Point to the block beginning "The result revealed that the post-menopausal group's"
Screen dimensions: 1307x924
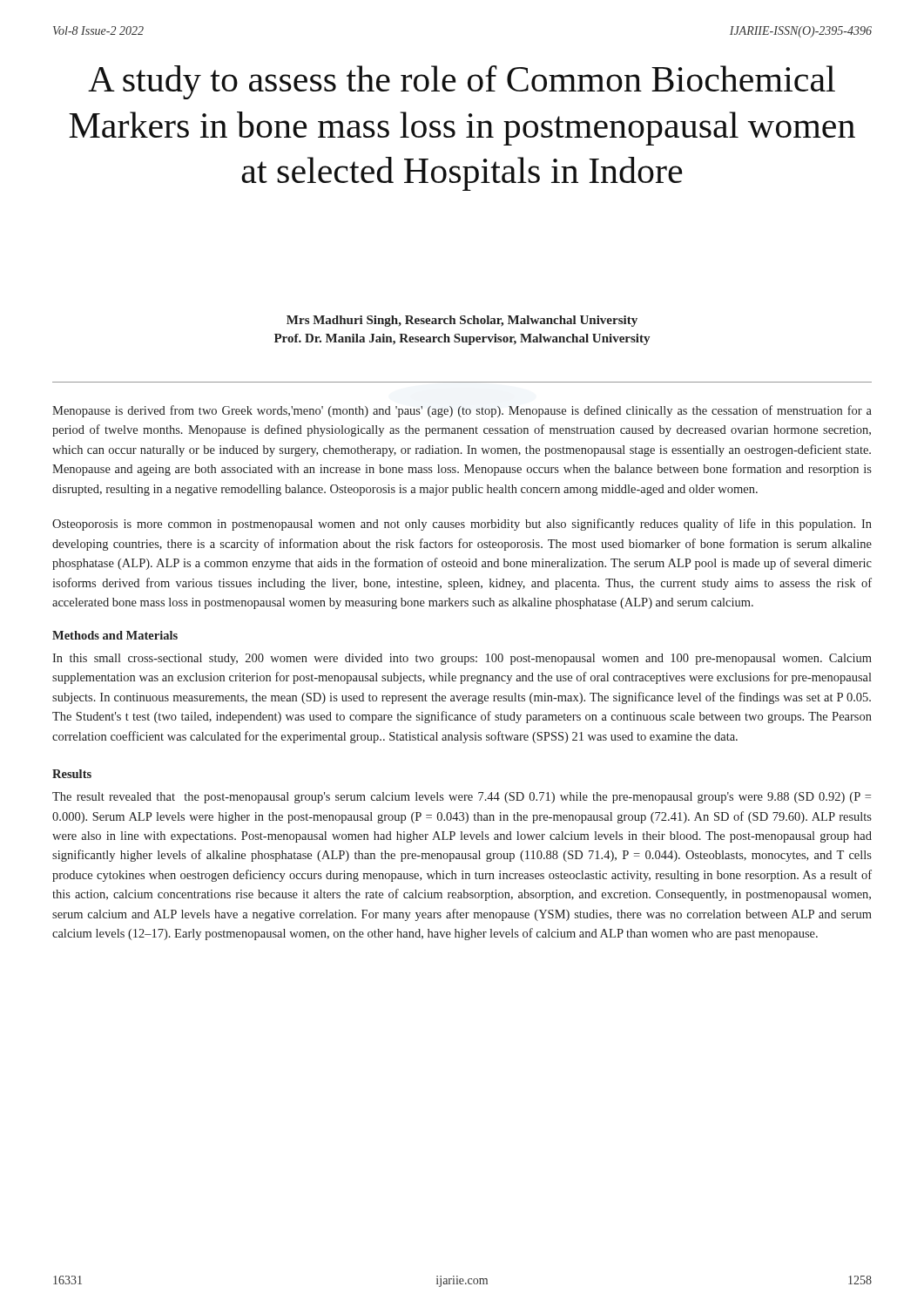[462, 865]
